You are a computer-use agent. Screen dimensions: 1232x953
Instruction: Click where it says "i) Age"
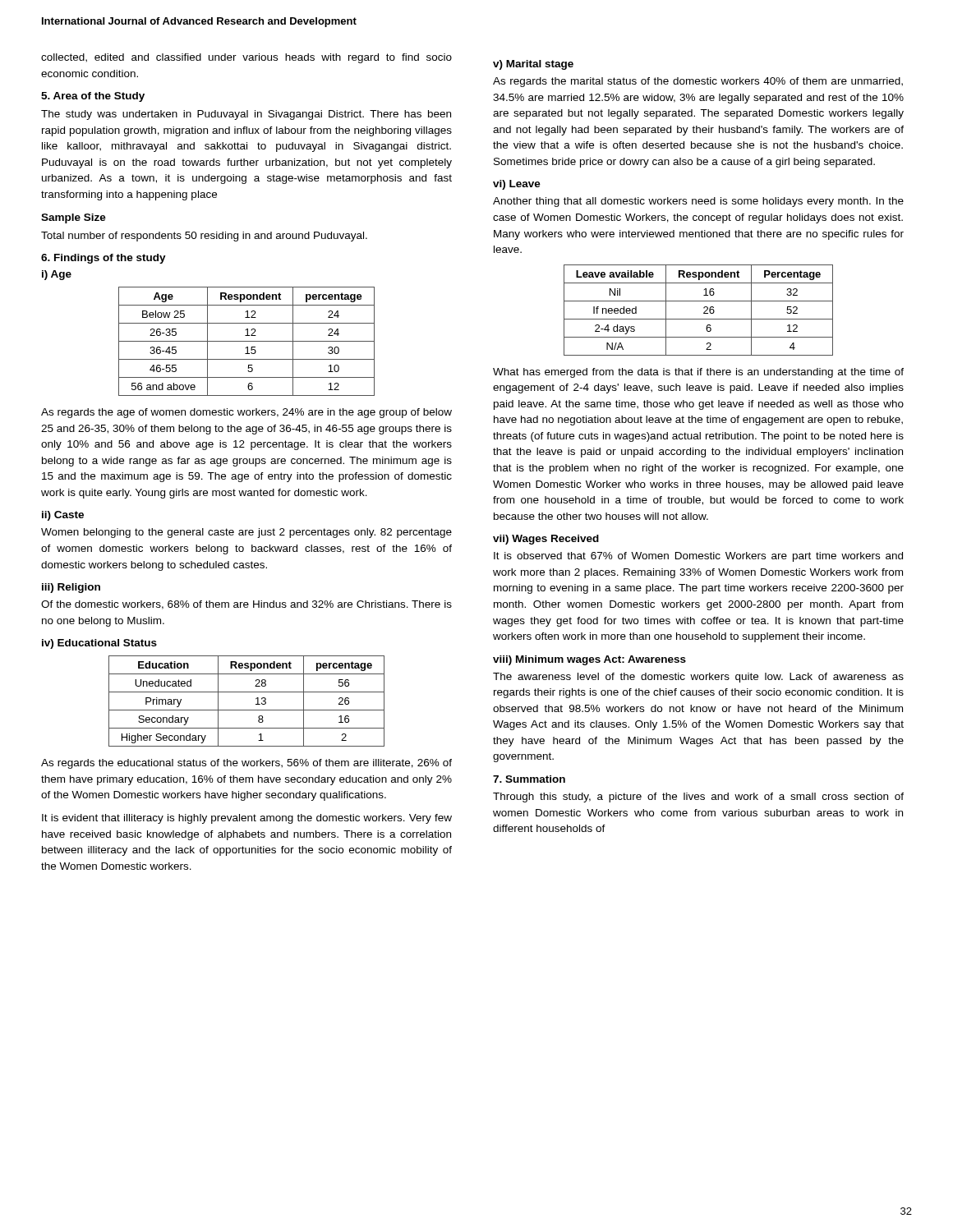[56, 274]
